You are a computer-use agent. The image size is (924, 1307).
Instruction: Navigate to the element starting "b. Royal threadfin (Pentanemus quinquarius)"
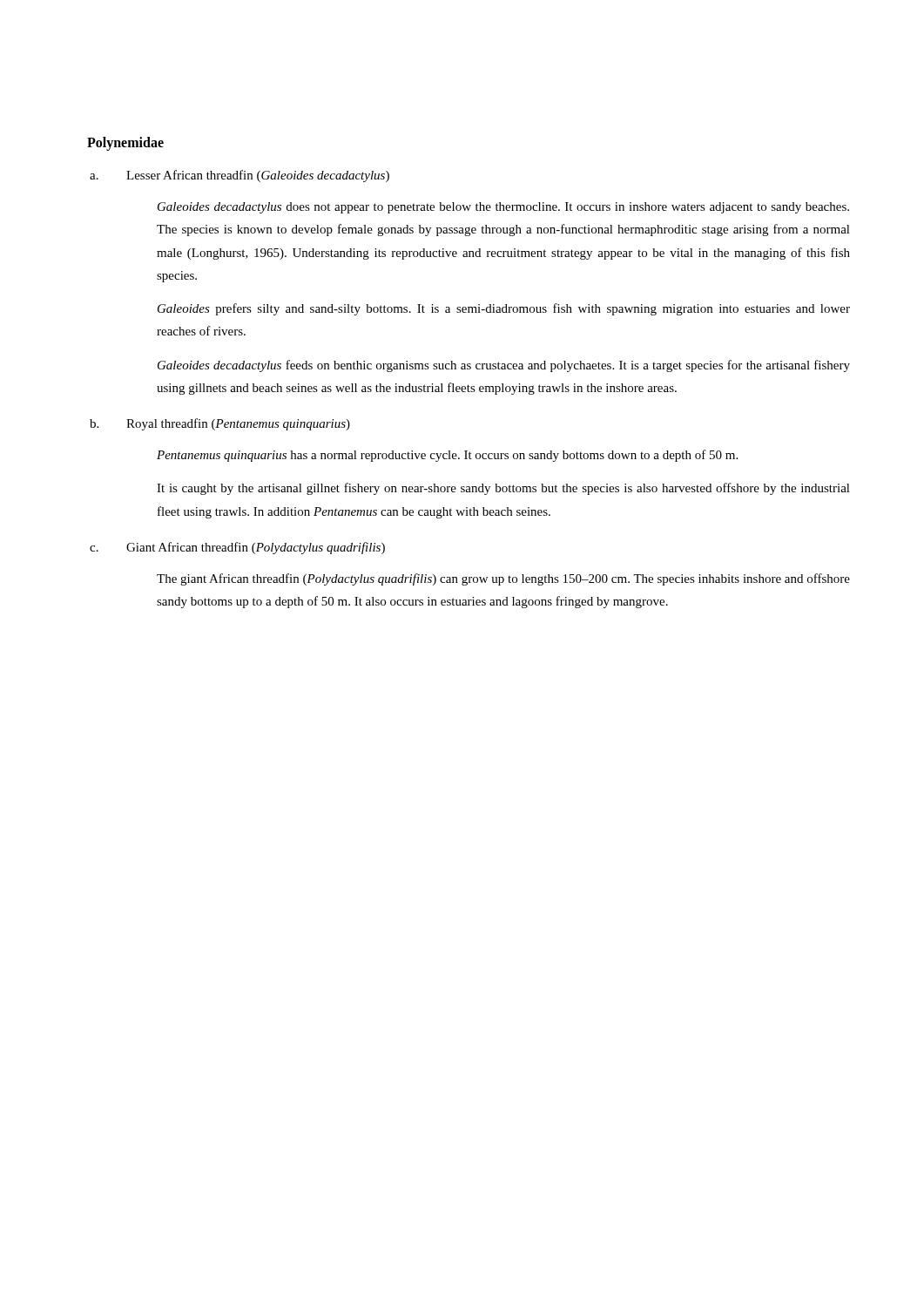click(216, 424)
